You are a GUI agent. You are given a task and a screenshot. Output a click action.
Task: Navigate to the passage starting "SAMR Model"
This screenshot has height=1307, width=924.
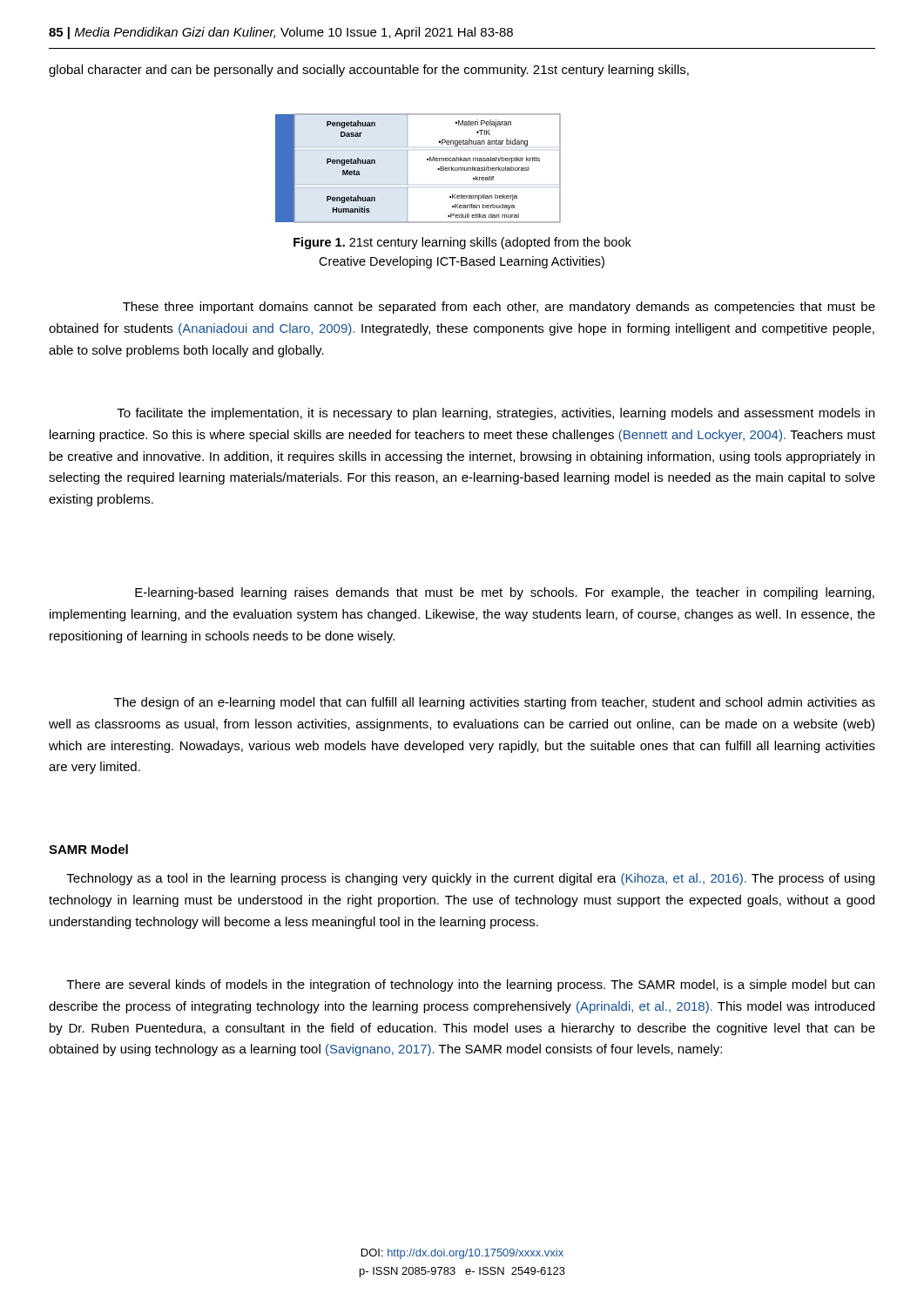click(x=89, y=849)
